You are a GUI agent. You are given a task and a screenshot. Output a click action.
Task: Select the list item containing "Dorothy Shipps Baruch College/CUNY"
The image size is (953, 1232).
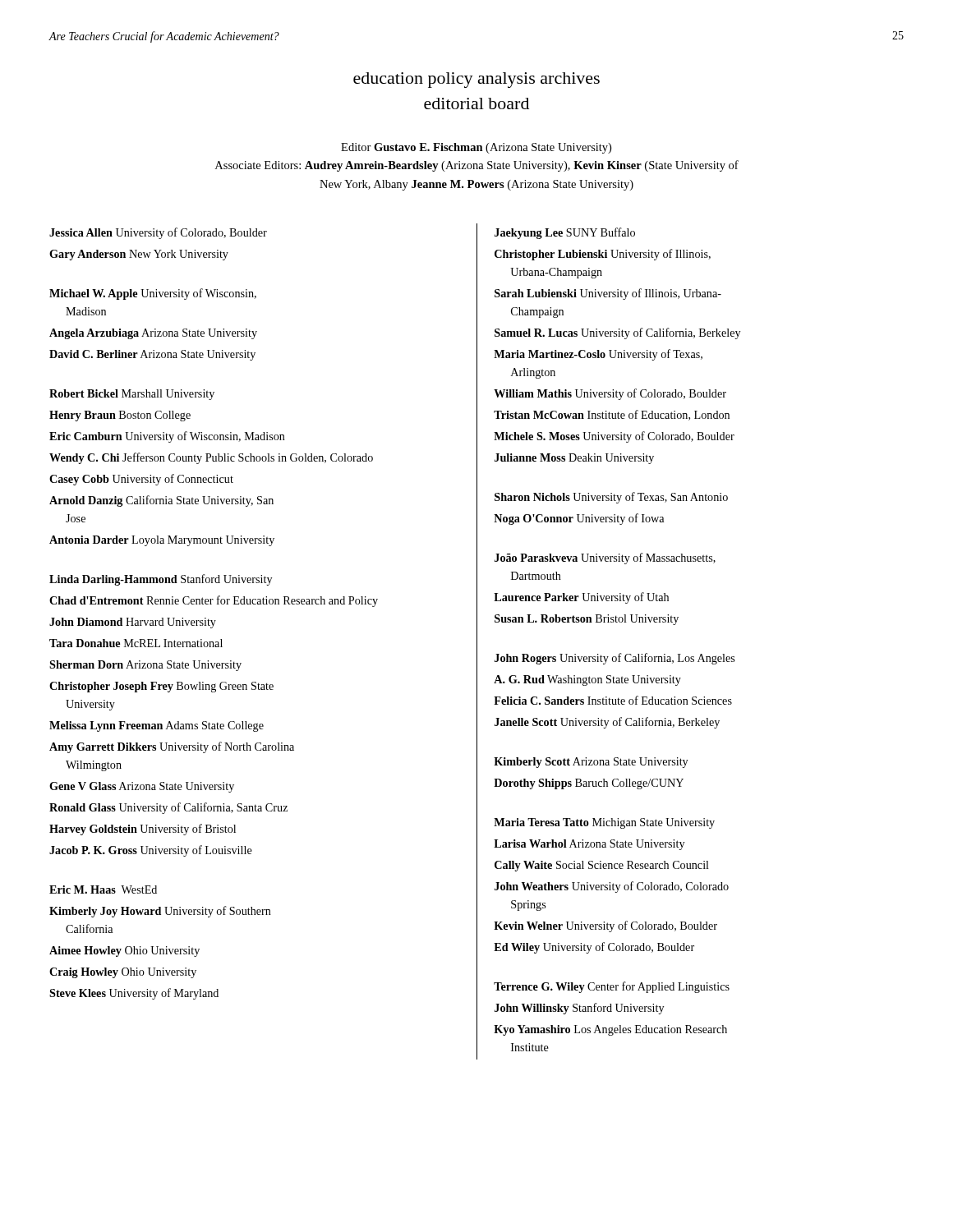(589, 783)
